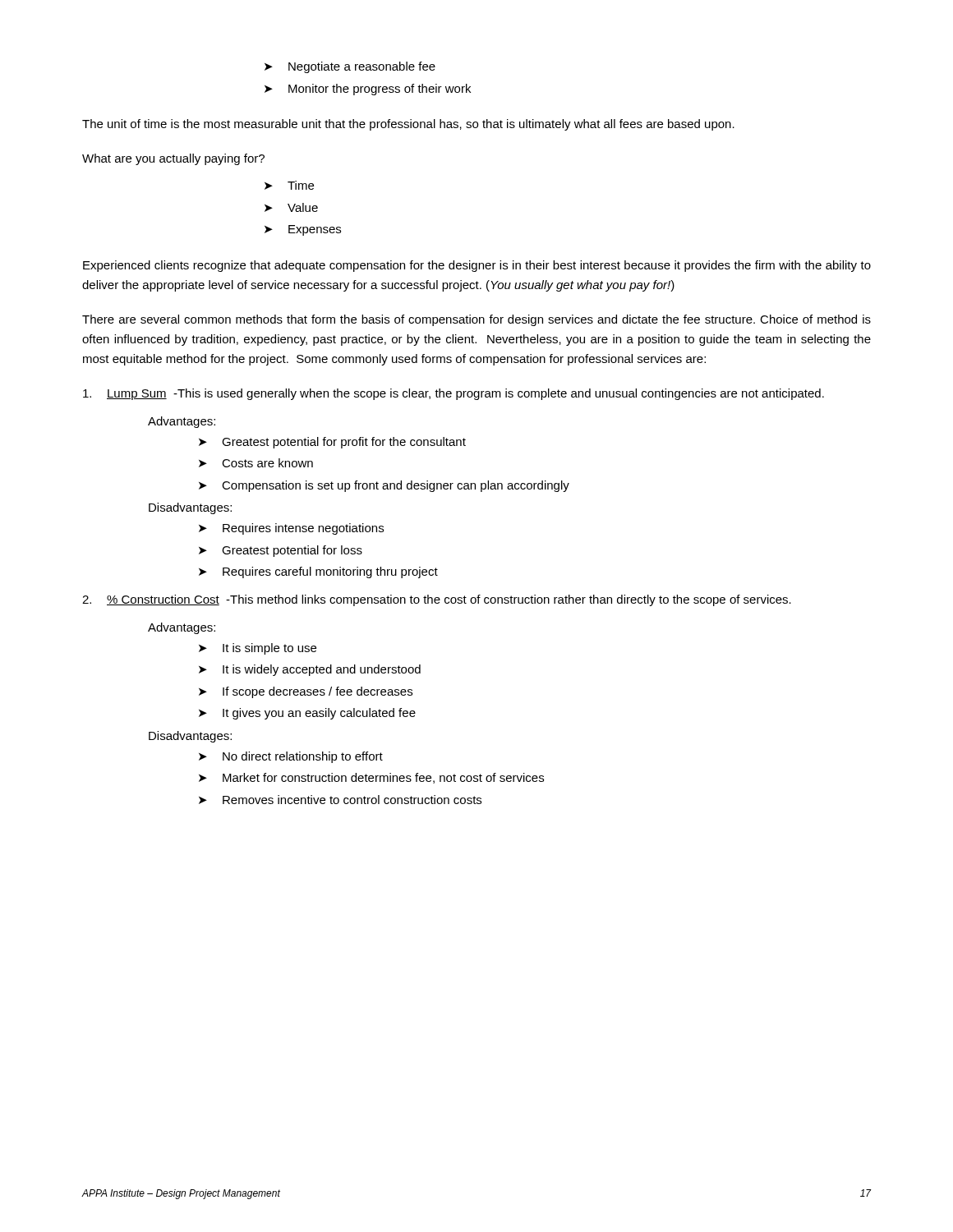The image size is (953, 1232).
Task: Find the text block starting "➤ It is simple to"
Action: coord(257,648)
